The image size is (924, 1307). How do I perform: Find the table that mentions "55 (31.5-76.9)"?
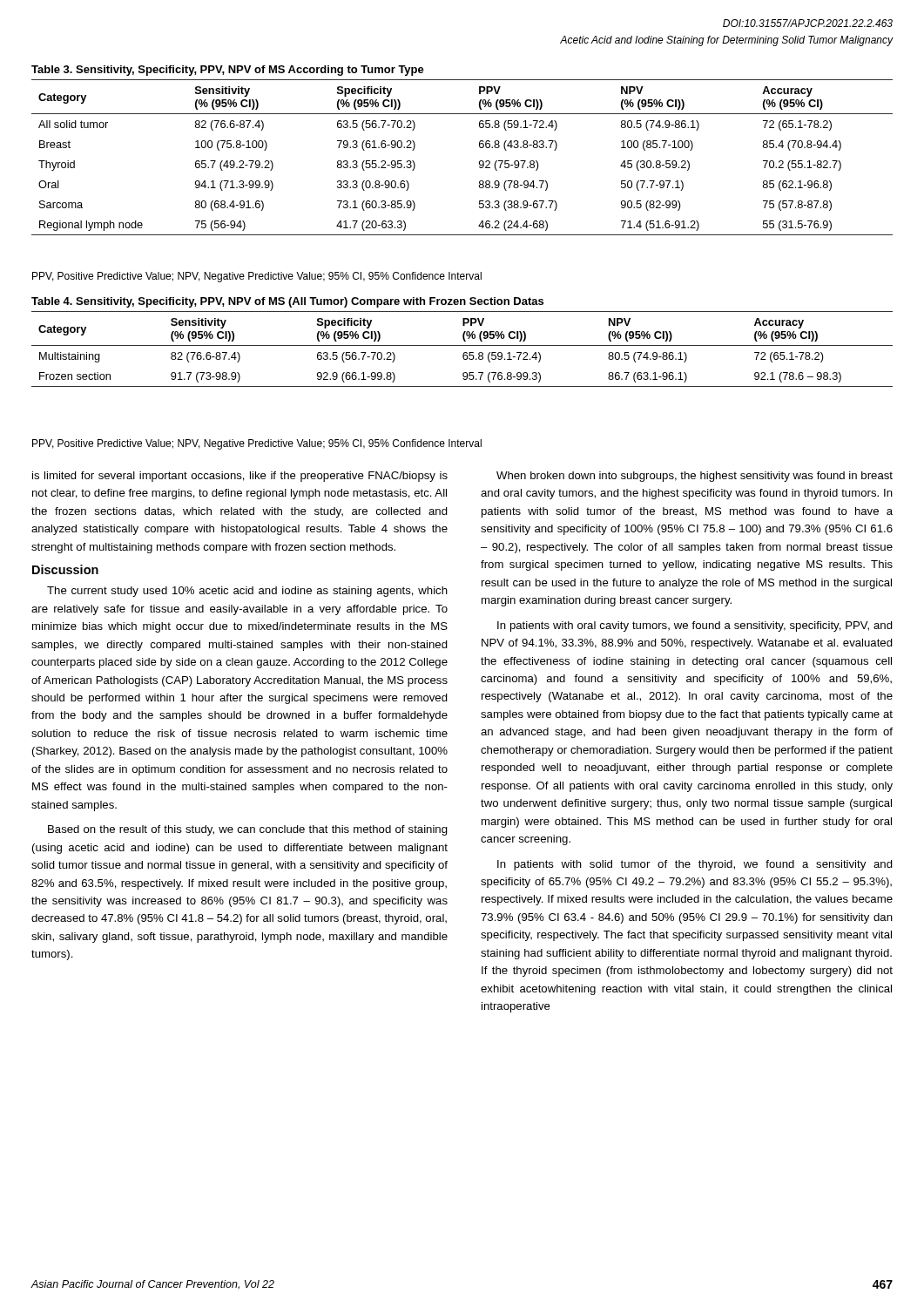pos(462,149)
